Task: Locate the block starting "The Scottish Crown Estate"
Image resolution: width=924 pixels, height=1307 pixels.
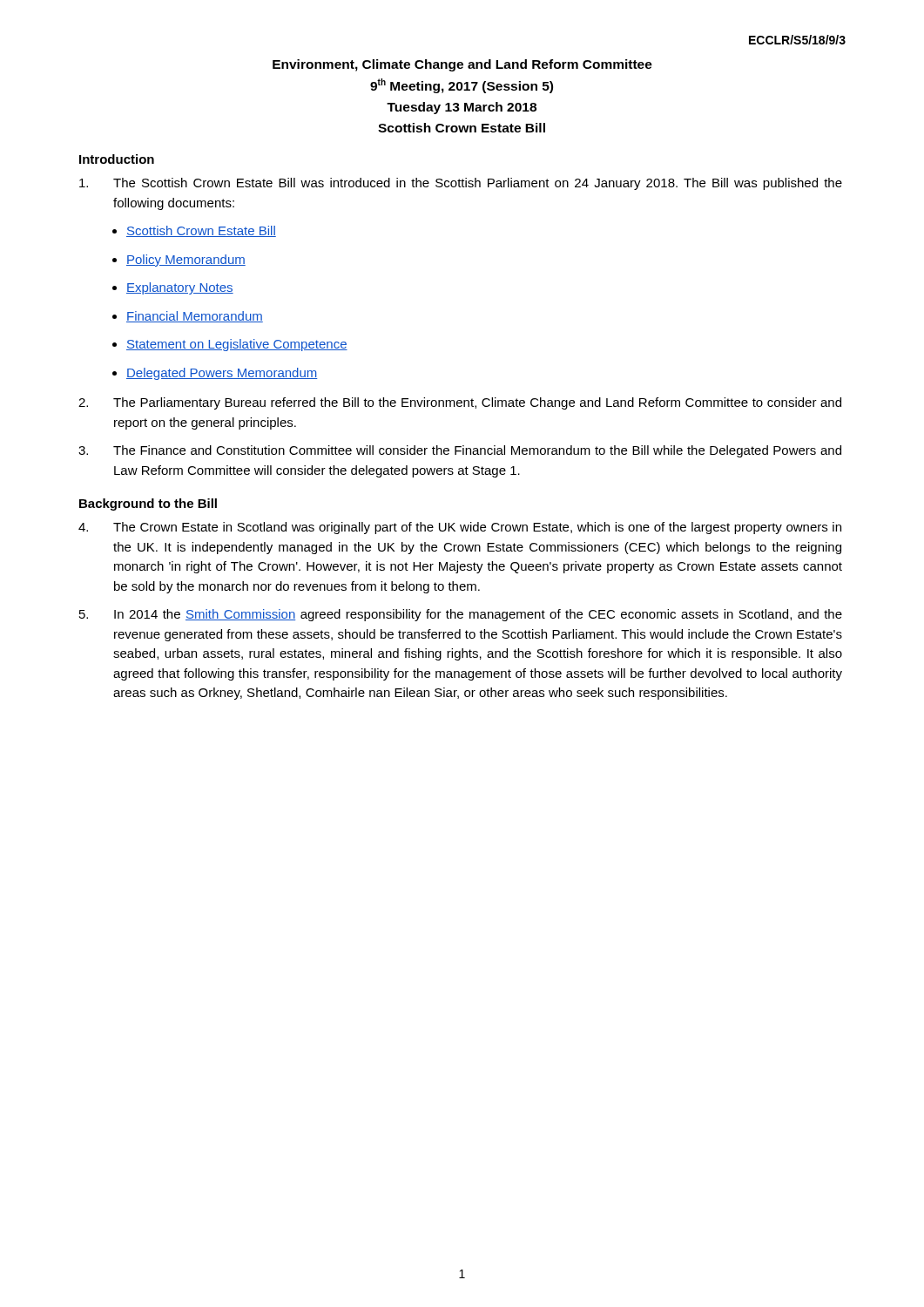Action: click(x=460, y=193)
